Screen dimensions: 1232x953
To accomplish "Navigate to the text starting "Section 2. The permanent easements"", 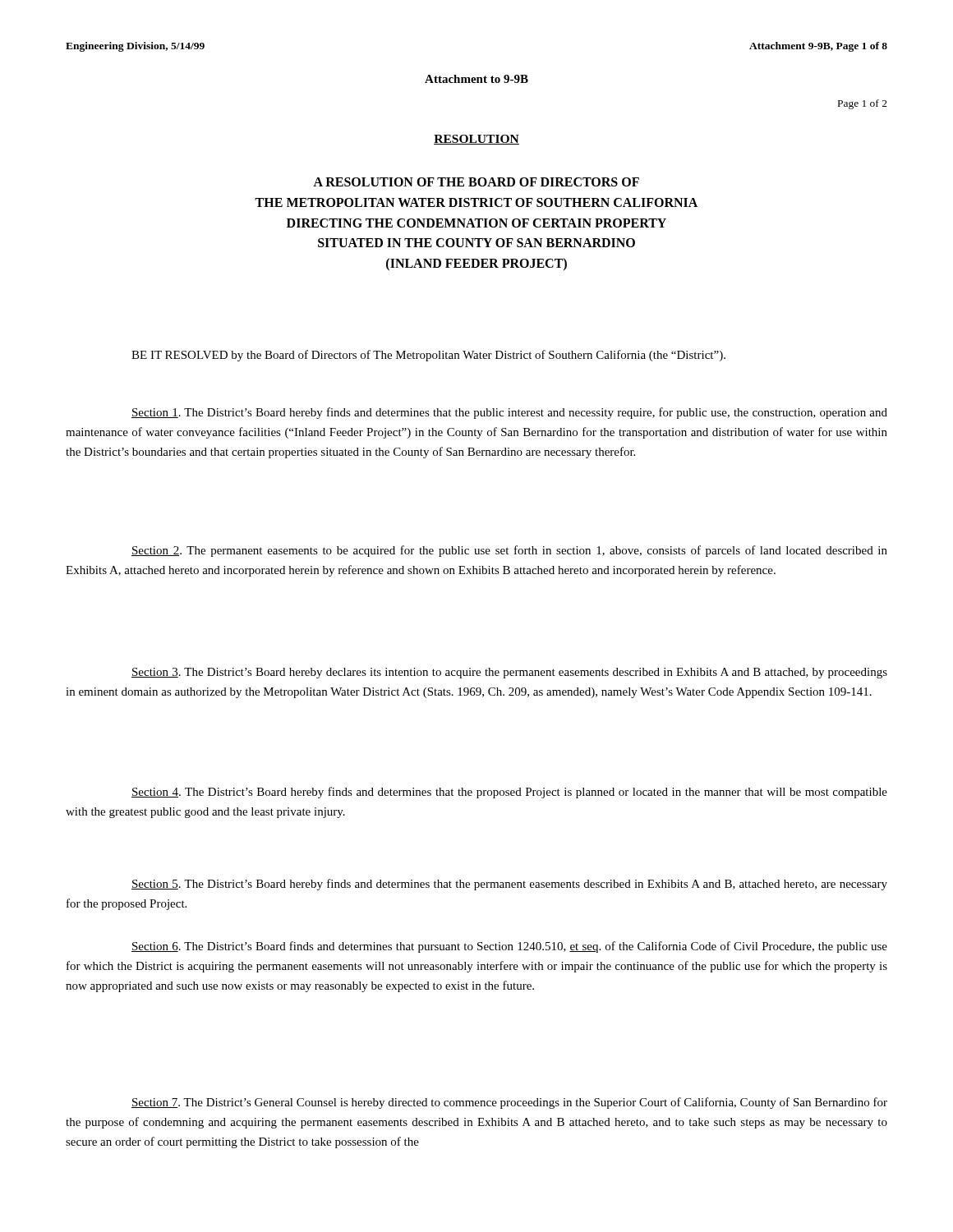I will click(476, 560).
